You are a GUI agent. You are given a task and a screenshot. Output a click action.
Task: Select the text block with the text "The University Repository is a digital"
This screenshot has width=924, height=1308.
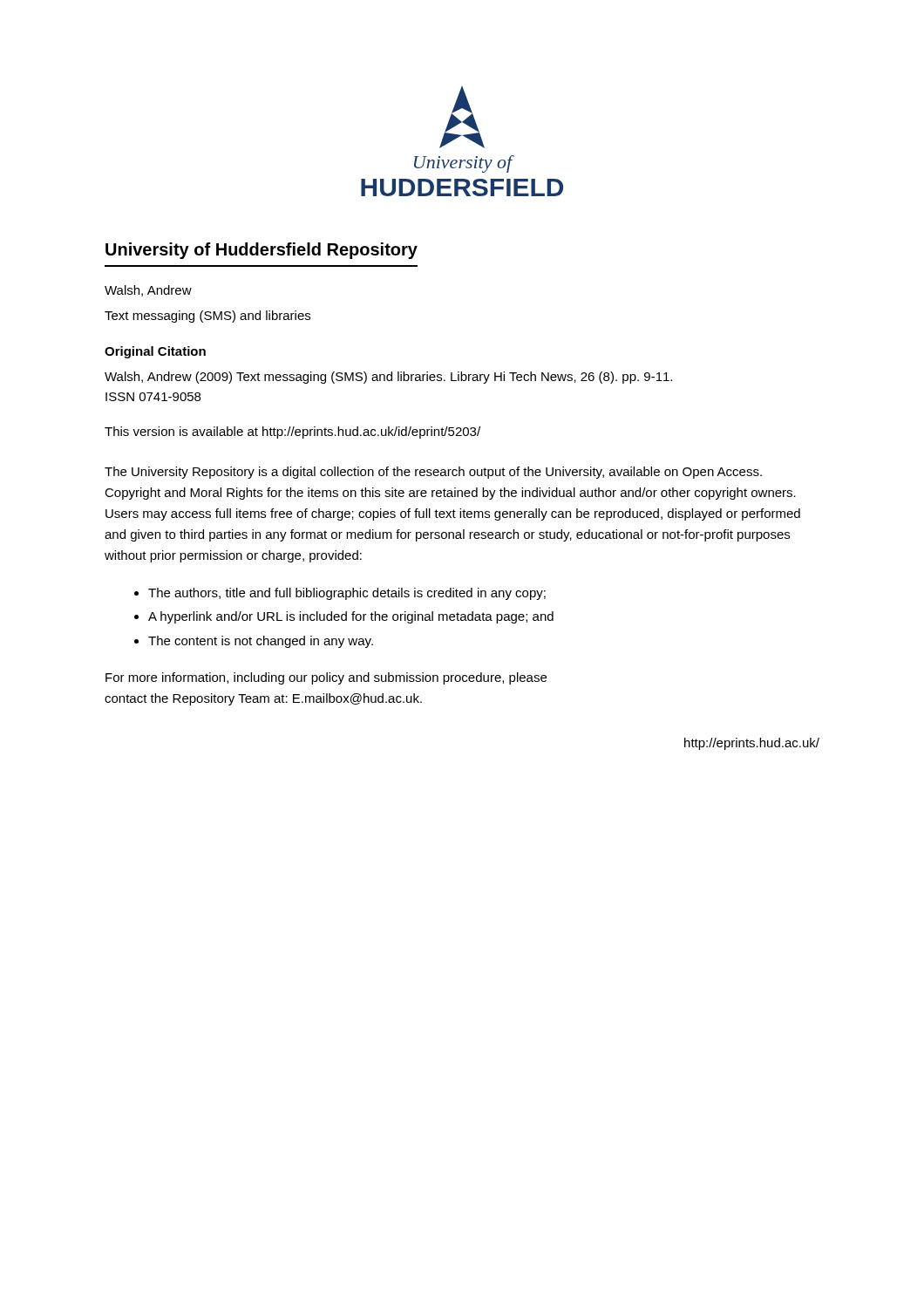pyautogui.click(x=453, y=513)
